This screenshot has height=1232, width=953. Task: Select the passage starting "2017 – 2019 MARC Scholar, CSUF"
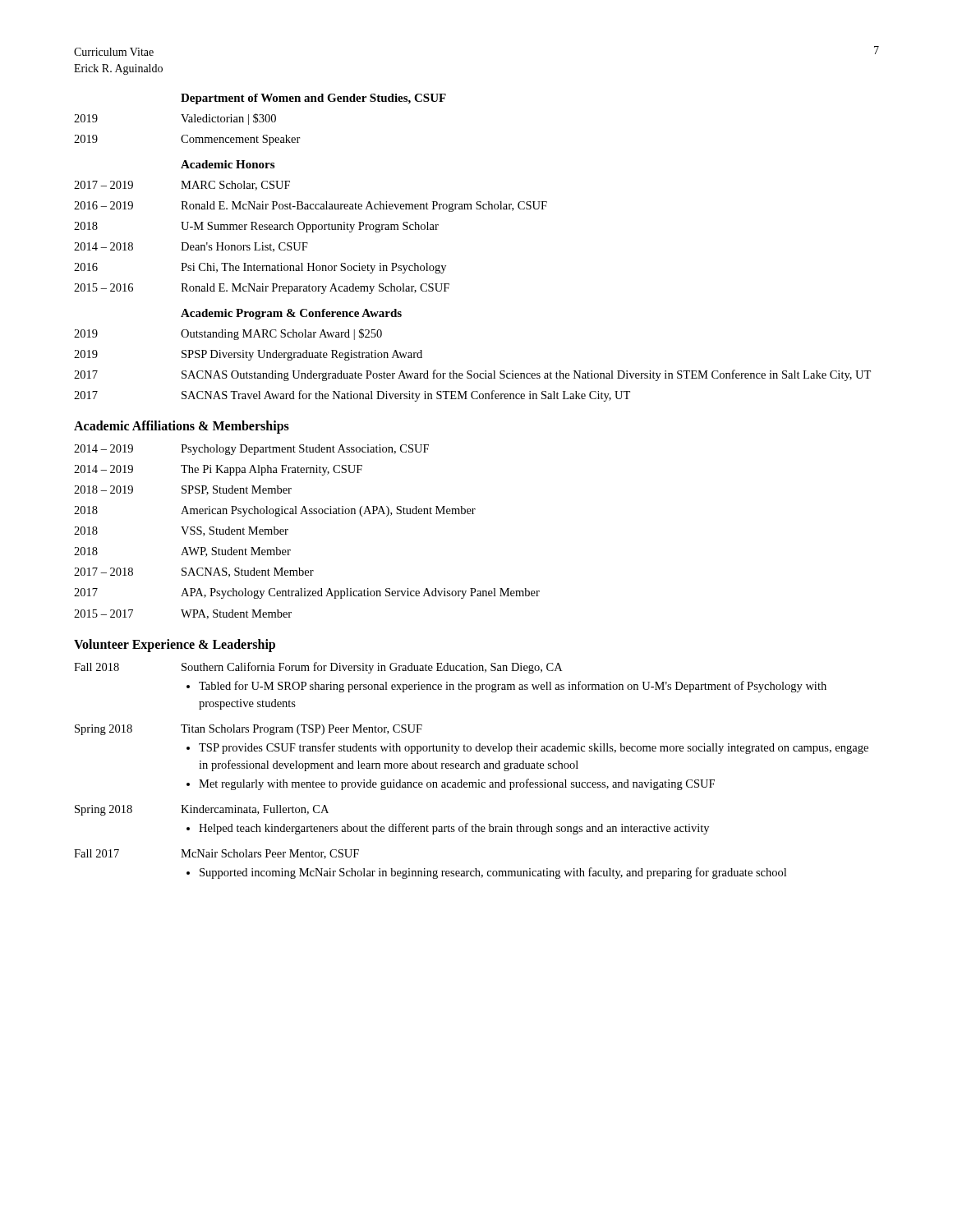[182, 186]
